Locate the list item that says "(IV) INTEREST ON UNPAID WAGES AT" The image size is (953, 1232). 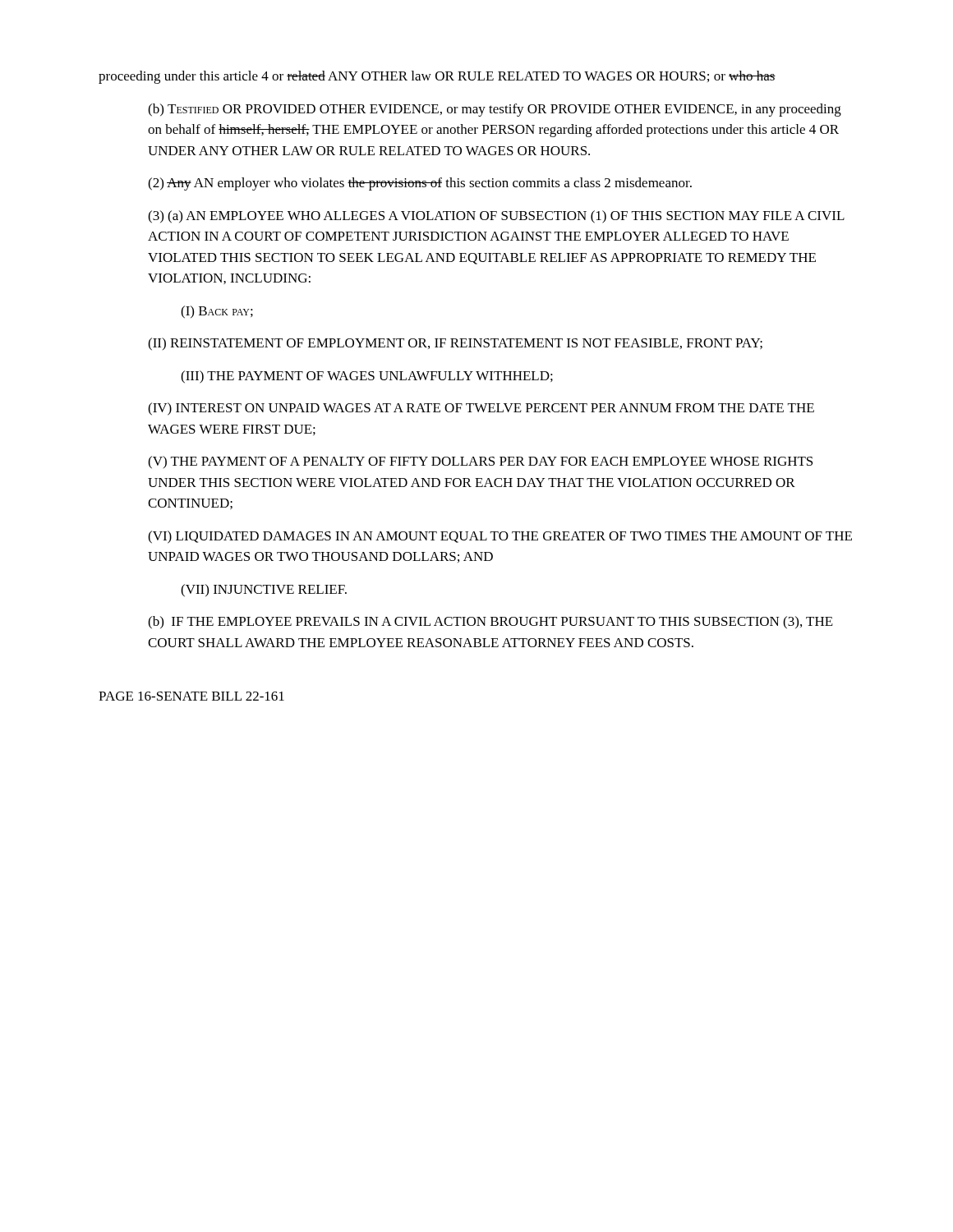click(x=481, y=418)
